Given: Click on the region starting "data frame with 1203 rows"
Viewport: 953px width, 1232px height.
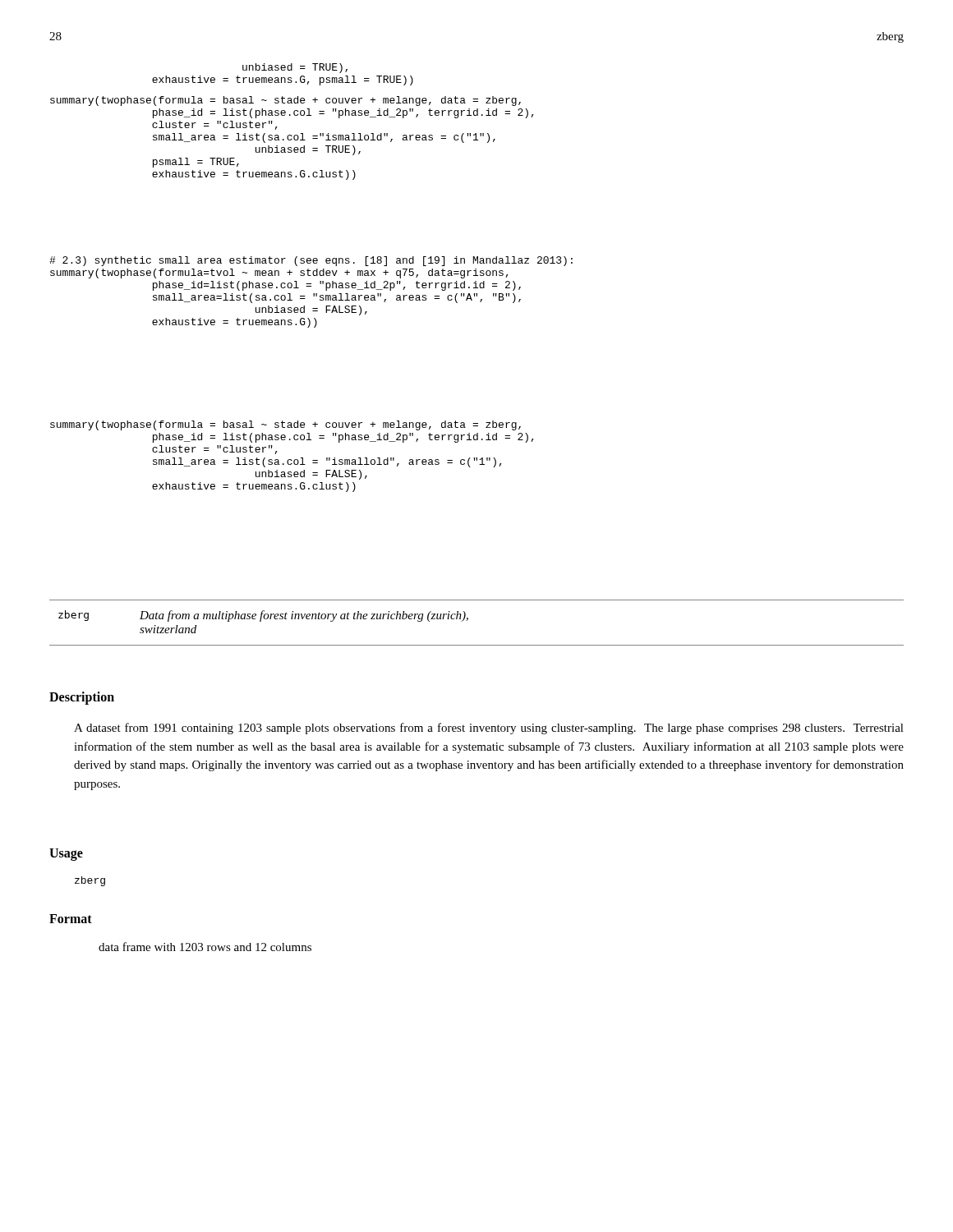Looking at the screenshot, I should [x=193, y=947].
